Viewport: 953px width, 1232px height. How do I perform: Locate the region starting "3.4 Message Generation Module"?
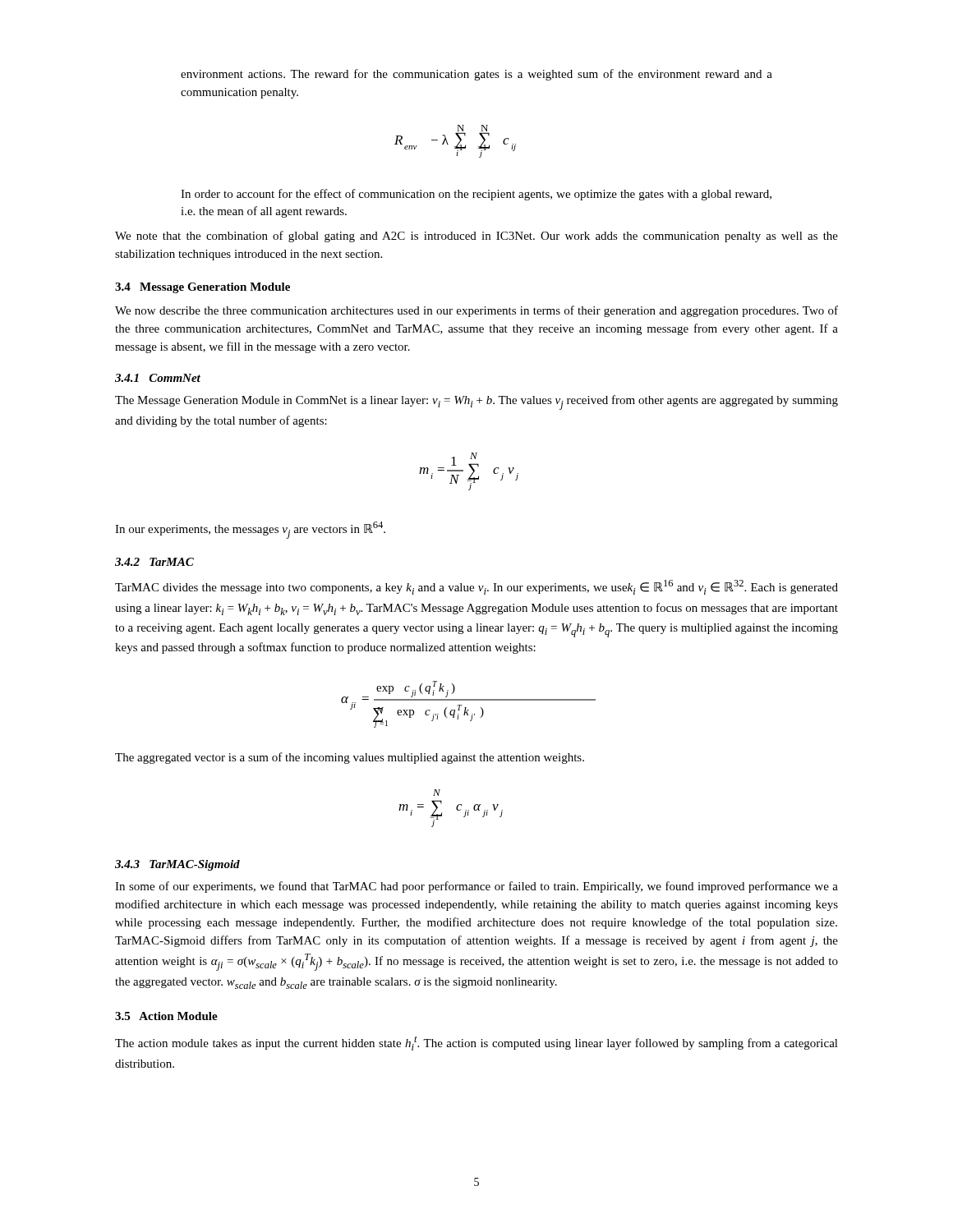pos(203,288)
